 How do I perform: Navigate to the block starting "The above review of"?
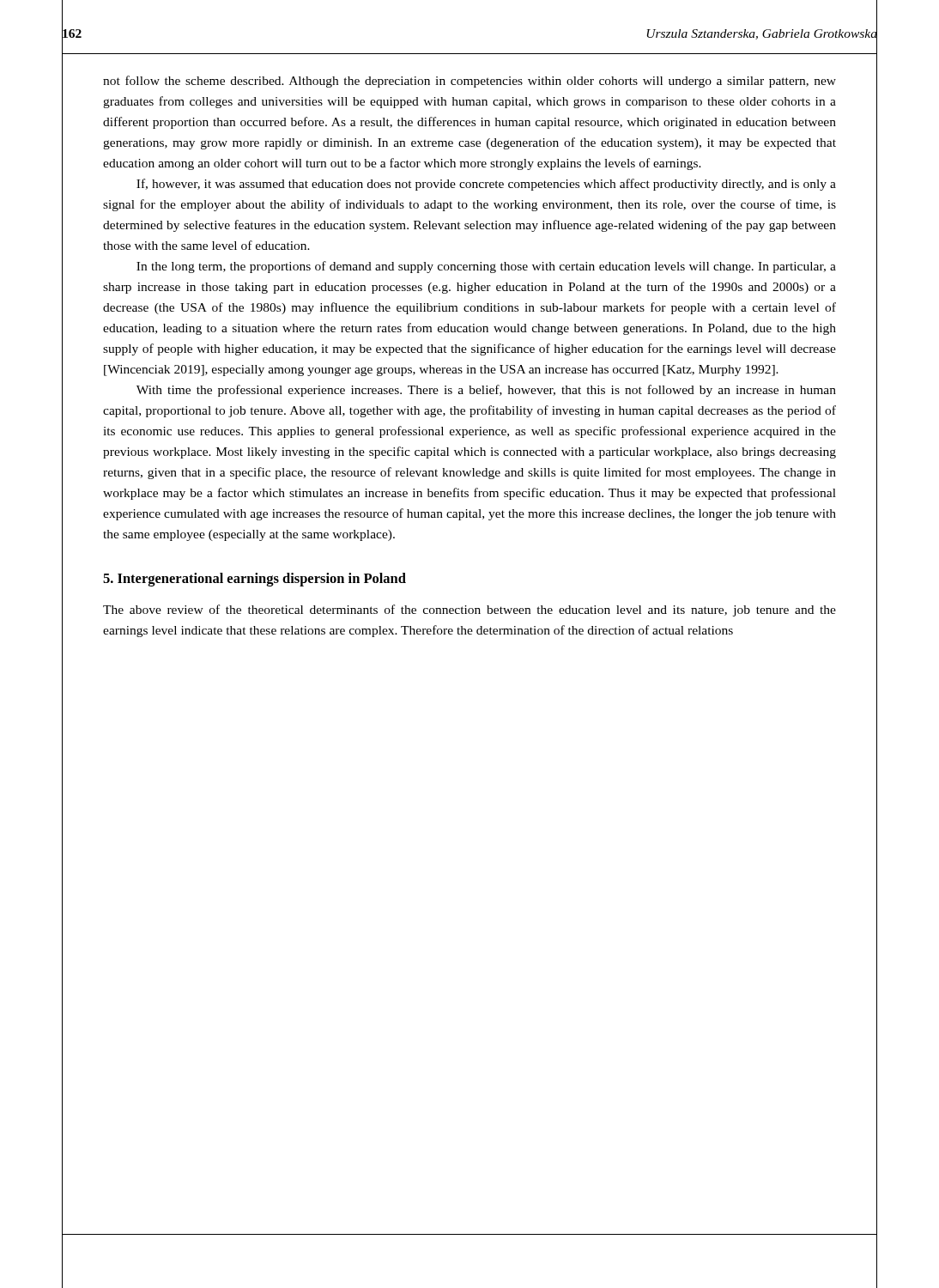[470, 620]
